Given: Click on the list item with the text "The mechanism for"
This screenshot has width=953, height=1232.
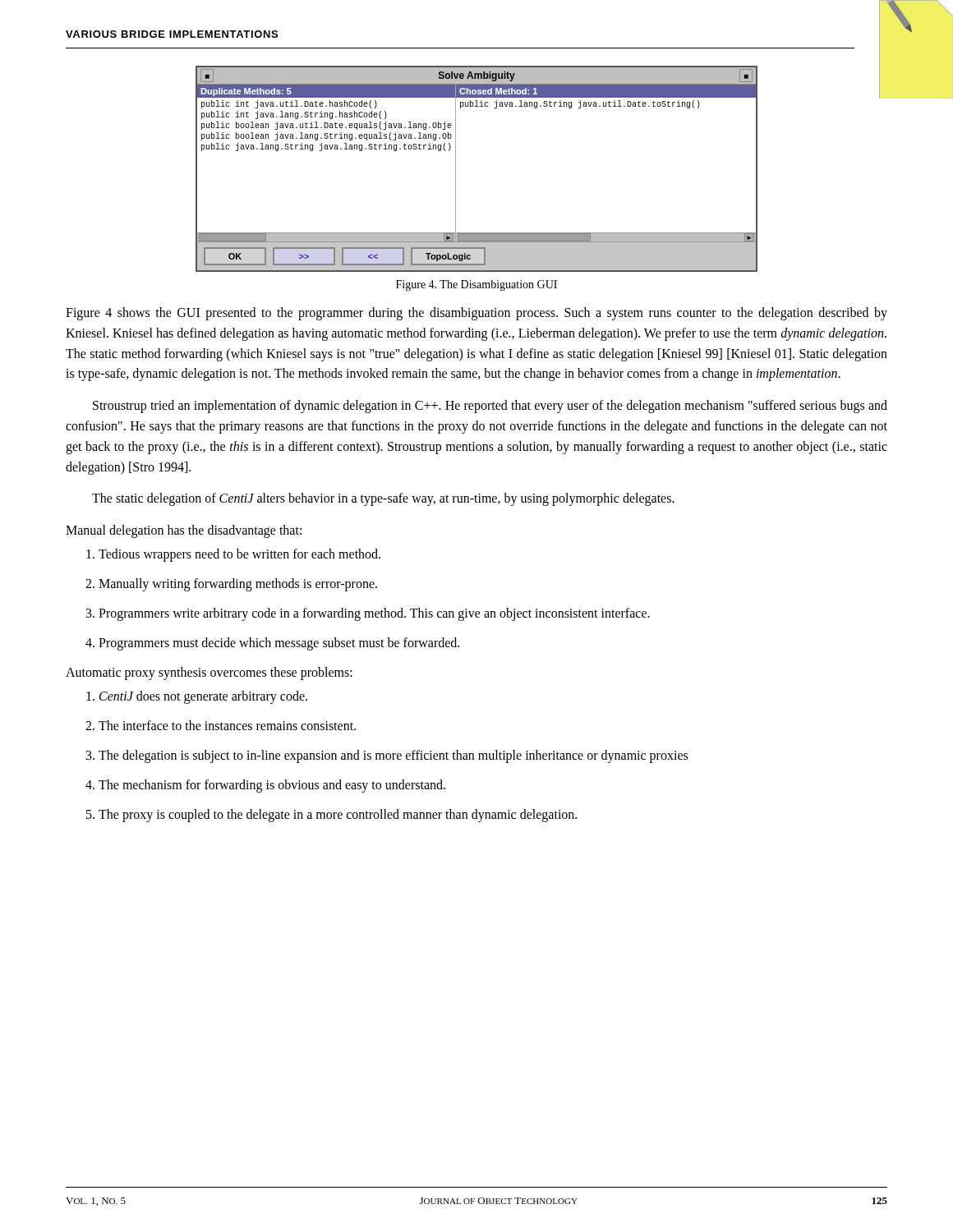Looking at the screenshot, I should coord(265,786).
